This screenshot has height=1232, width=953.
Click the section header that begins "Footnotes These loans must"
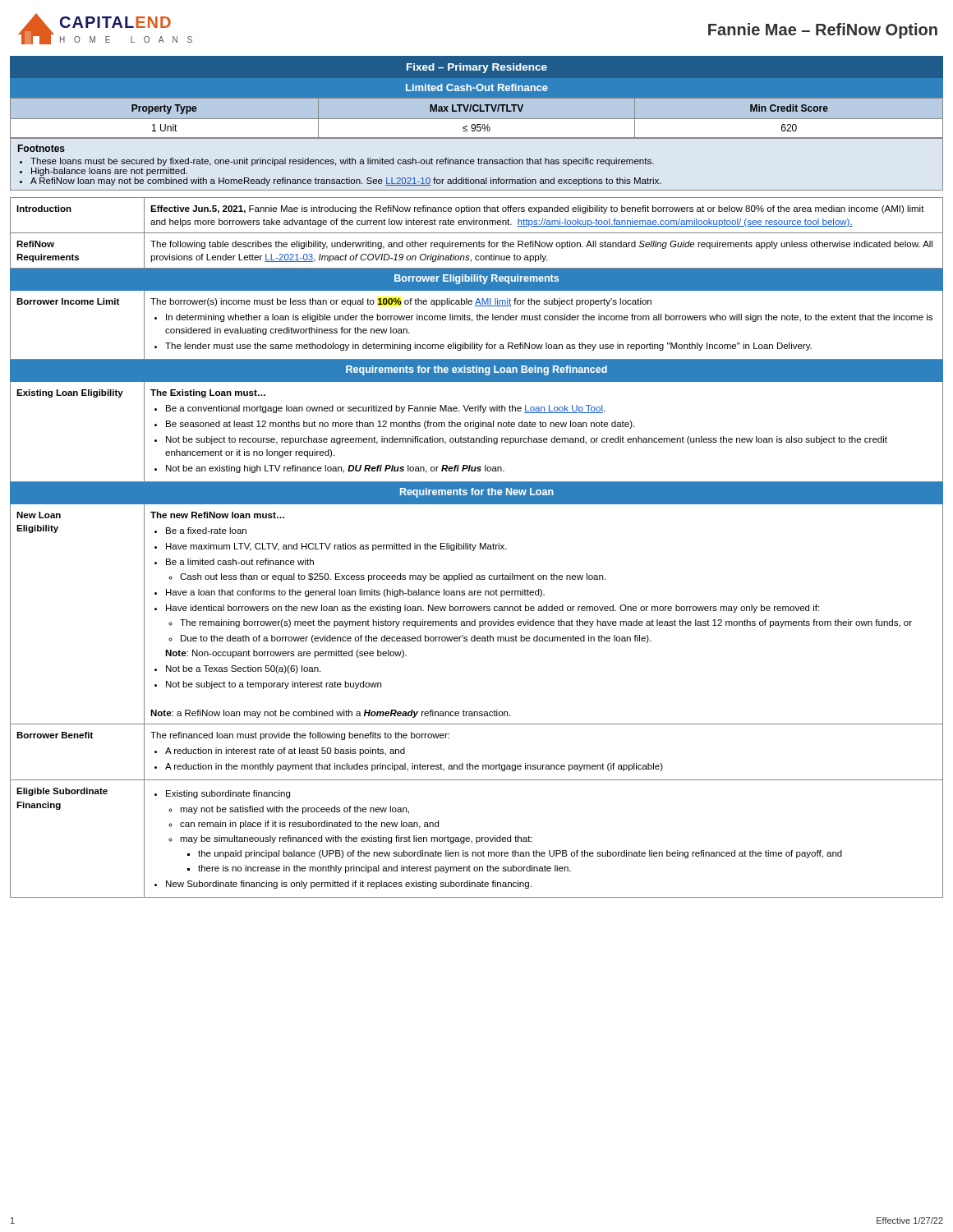coord(476,164)
